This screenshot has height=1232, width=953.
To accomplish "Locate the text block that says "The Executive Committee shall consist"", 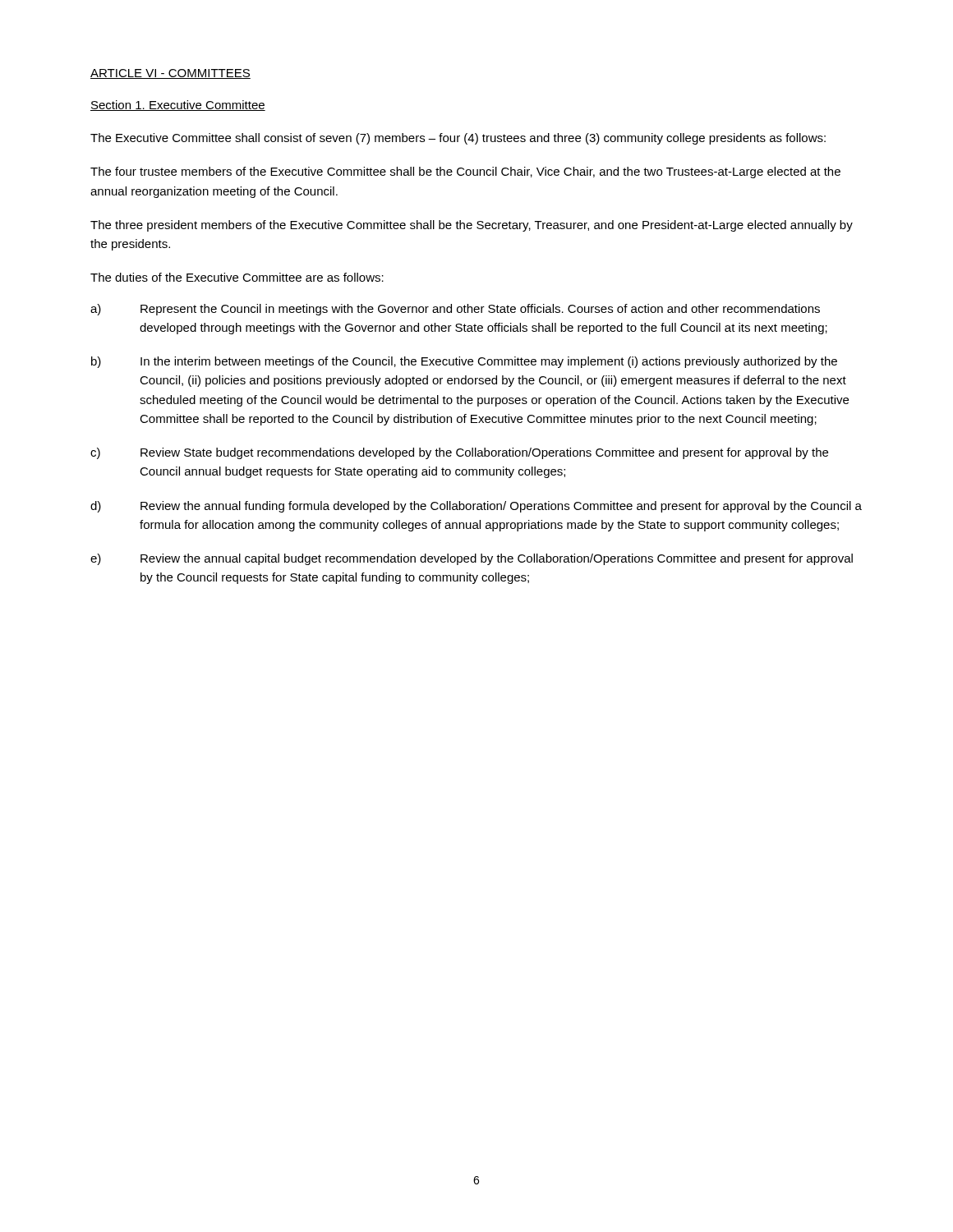I will [458, 138].
